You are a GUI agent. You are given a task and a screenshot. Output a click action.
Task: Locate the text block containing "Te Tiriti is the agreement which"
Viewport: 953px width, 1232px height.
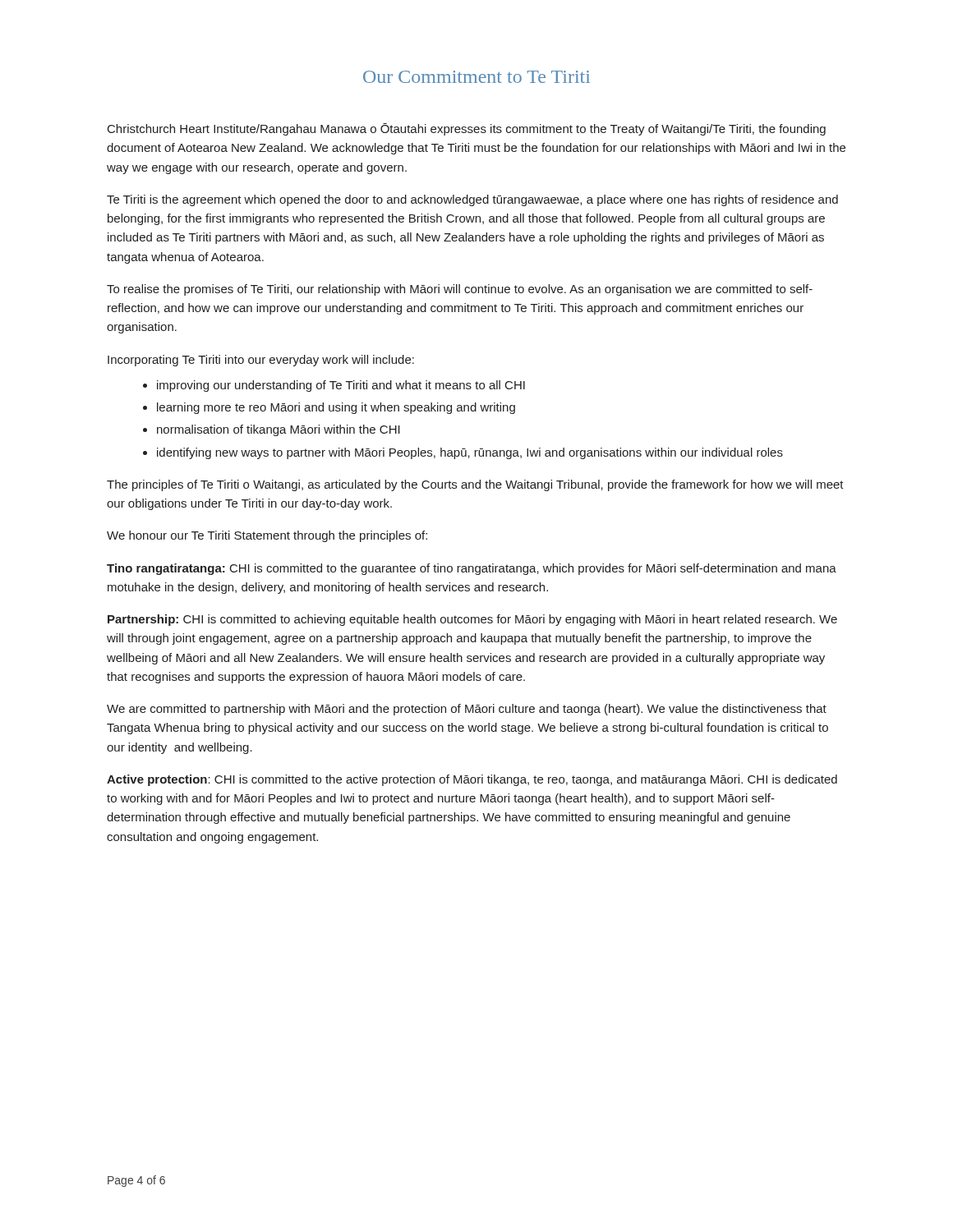tap(473, 228)
